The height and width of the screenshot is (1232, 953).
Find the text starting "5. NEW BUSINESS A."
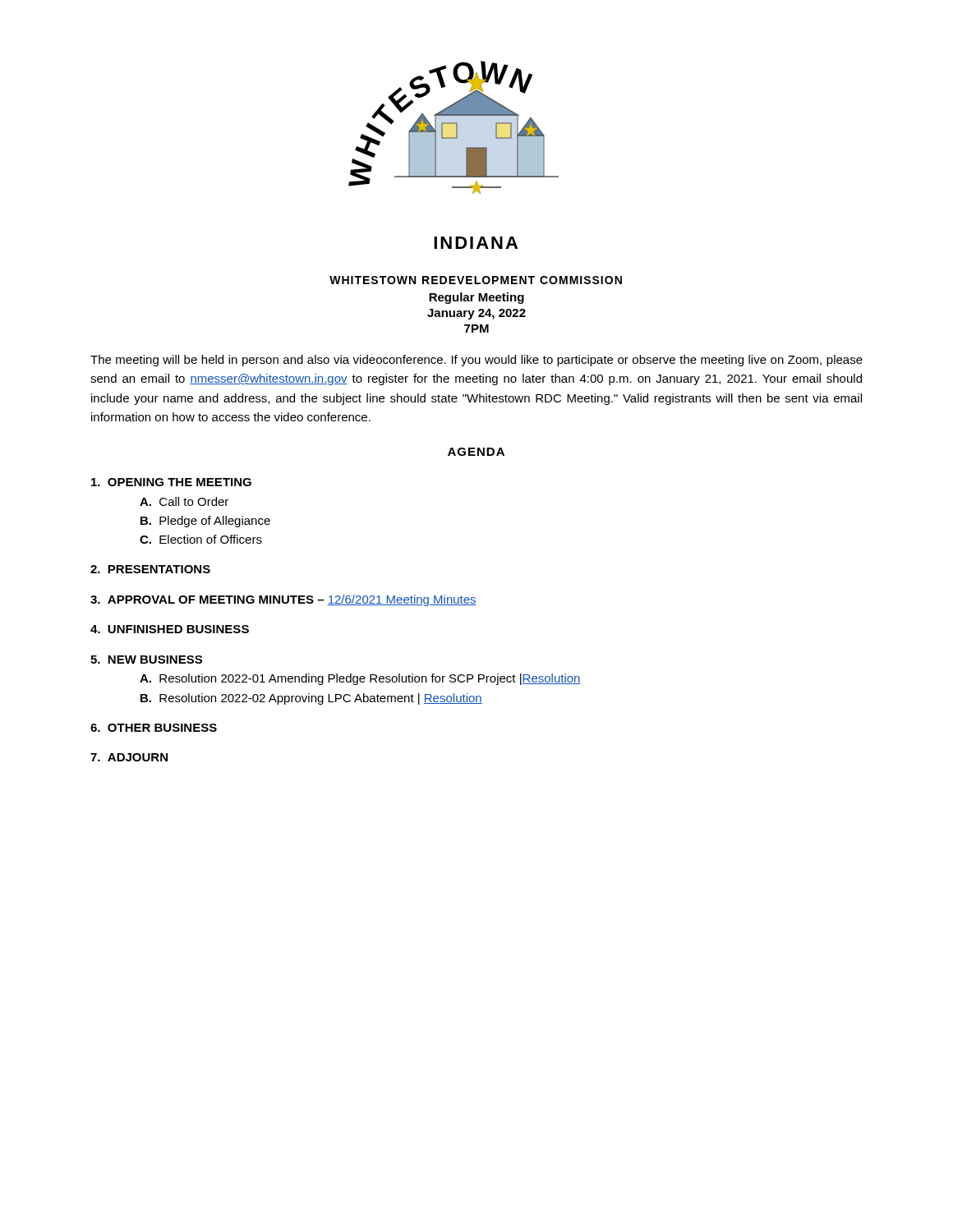476,679
